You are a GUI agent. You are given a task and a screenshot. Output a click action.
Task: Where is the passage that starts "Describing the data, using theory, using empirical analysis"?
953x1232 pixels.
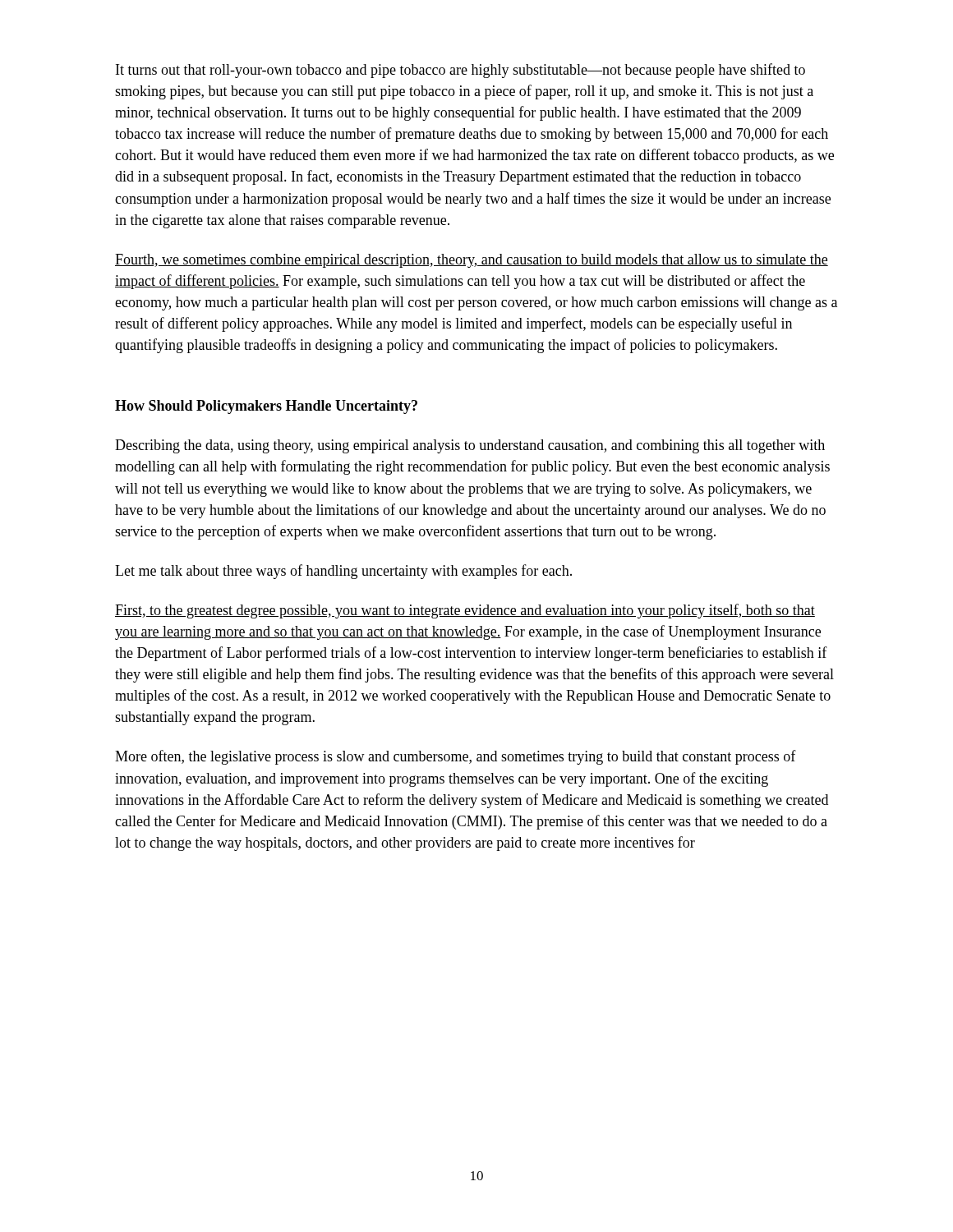[473, 488]
